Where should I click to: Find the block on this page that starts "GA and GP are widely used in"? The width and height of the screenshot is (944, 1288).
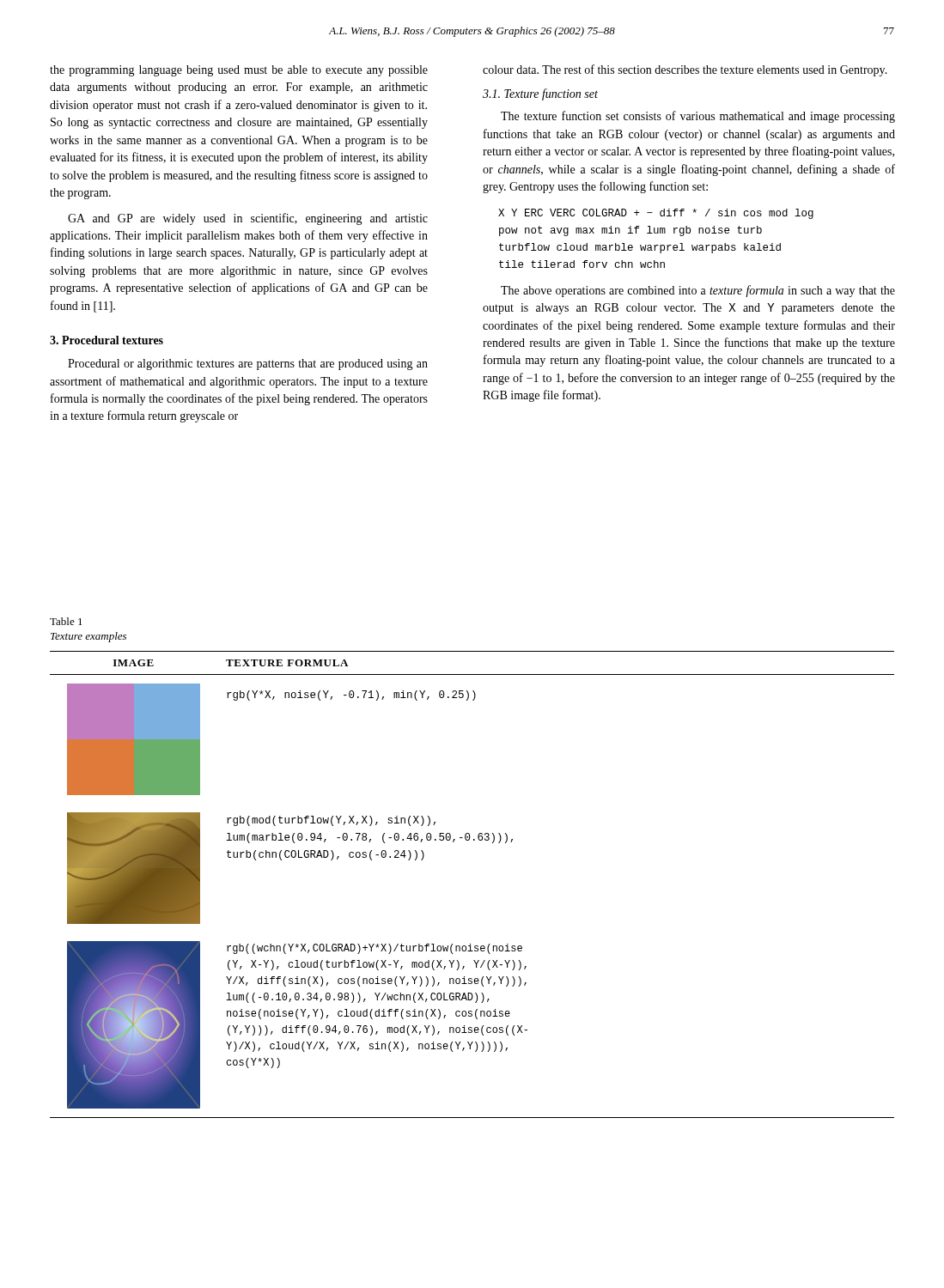(x=239, y=263)
